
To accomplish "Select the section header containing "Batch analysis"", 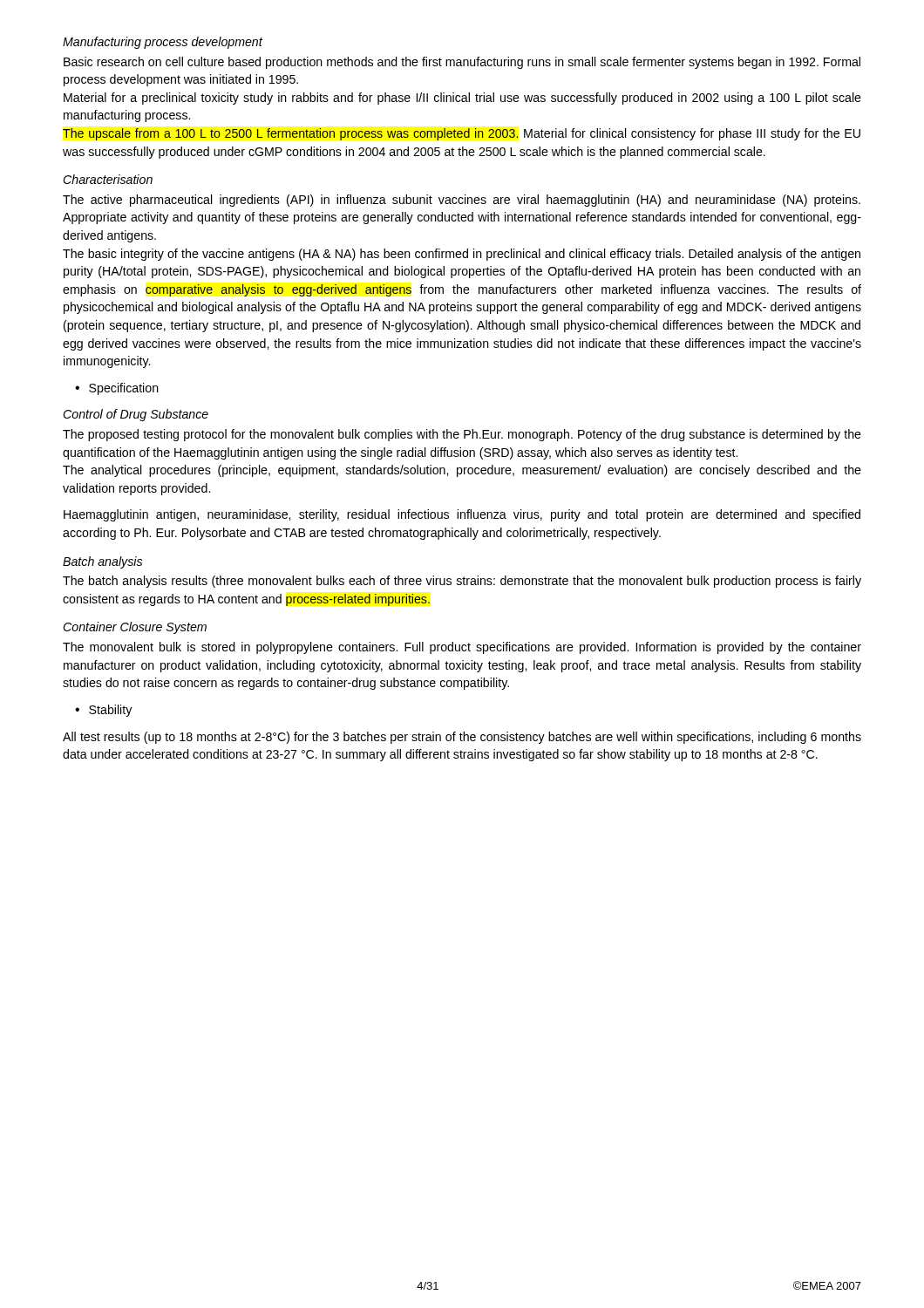I will (x=103, y=561).
